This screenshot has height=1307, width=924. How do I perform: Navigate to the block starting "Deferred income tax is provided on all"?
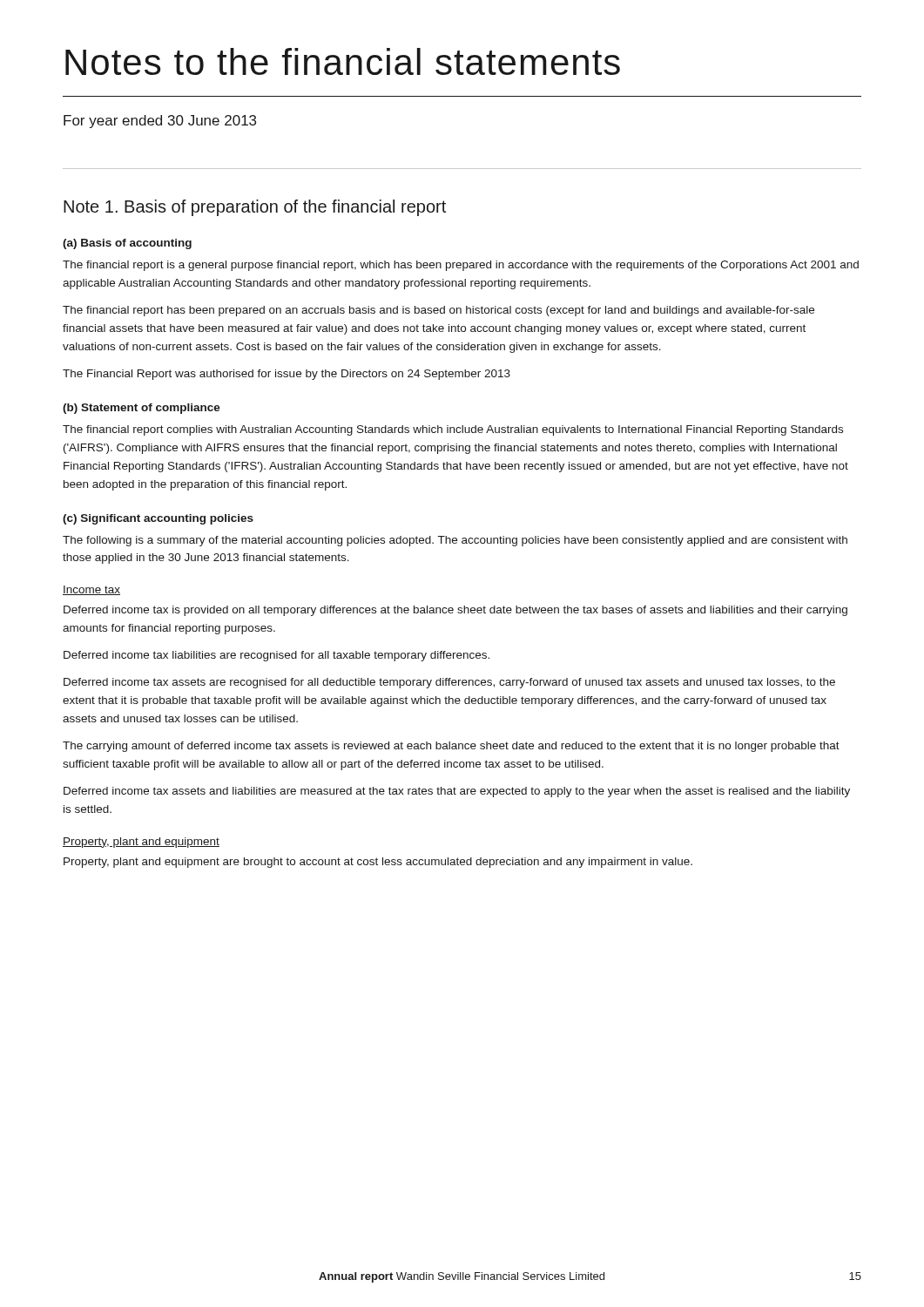(462, 620)
